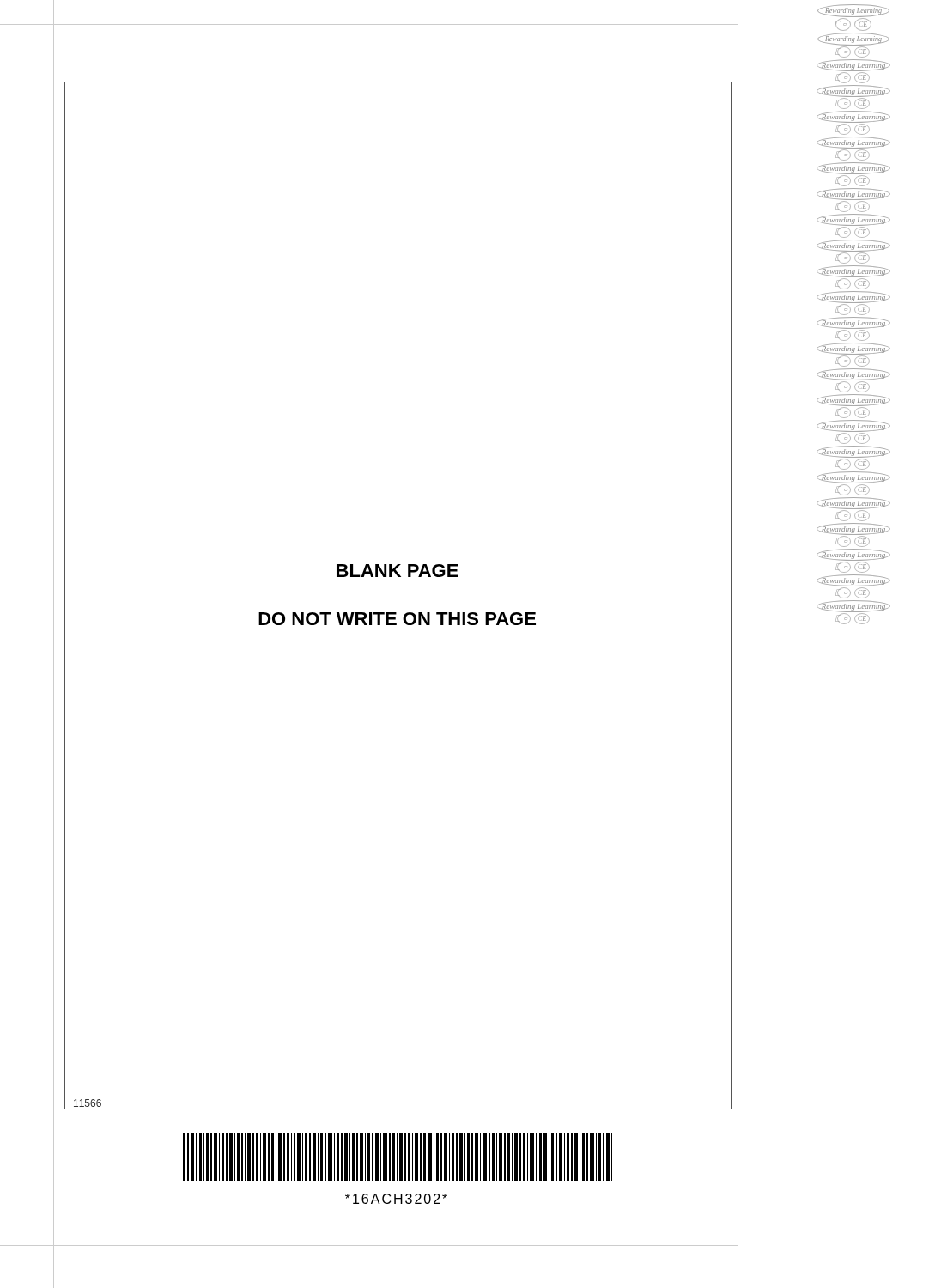The height and width of the screenshot is (1288, 935).
Task: Navigate to the text starting "DO NOT WRITE ON"
Action: [x=397, y=618]
